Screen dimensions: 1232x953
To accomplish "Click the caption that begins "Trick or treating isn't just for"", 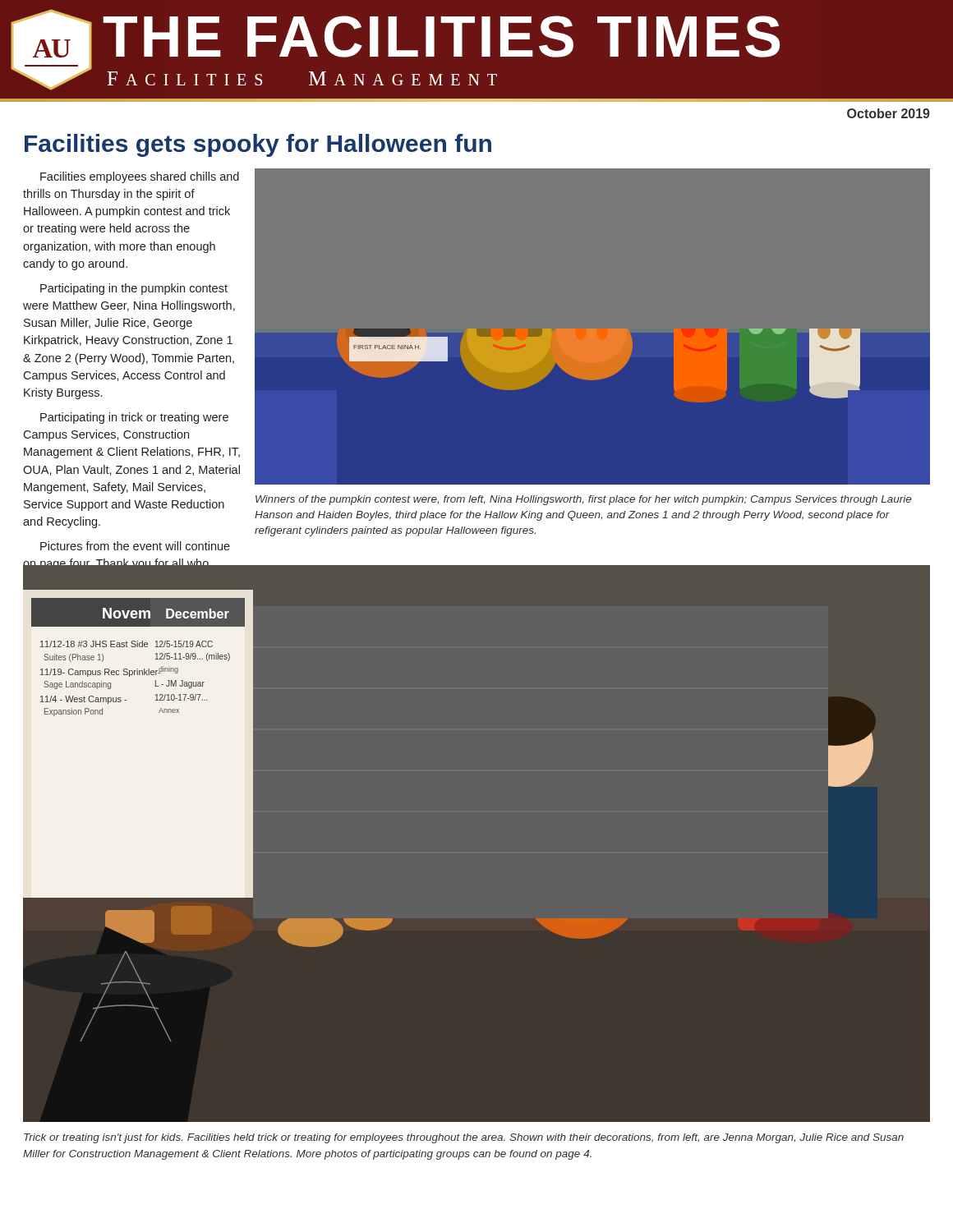I will [x=476, y=1145].
